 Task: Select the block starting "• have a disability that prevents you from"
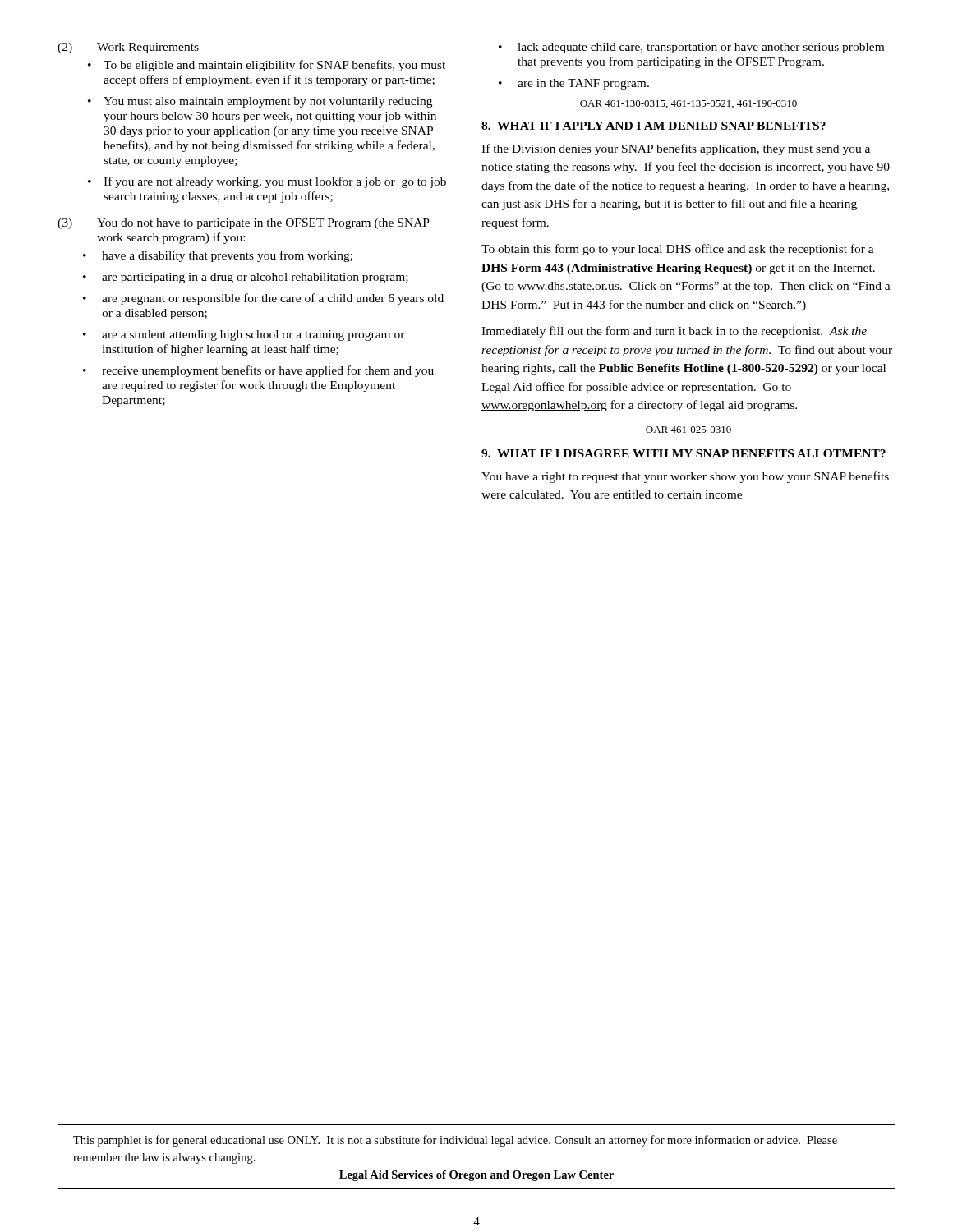[x=267, y=255]
